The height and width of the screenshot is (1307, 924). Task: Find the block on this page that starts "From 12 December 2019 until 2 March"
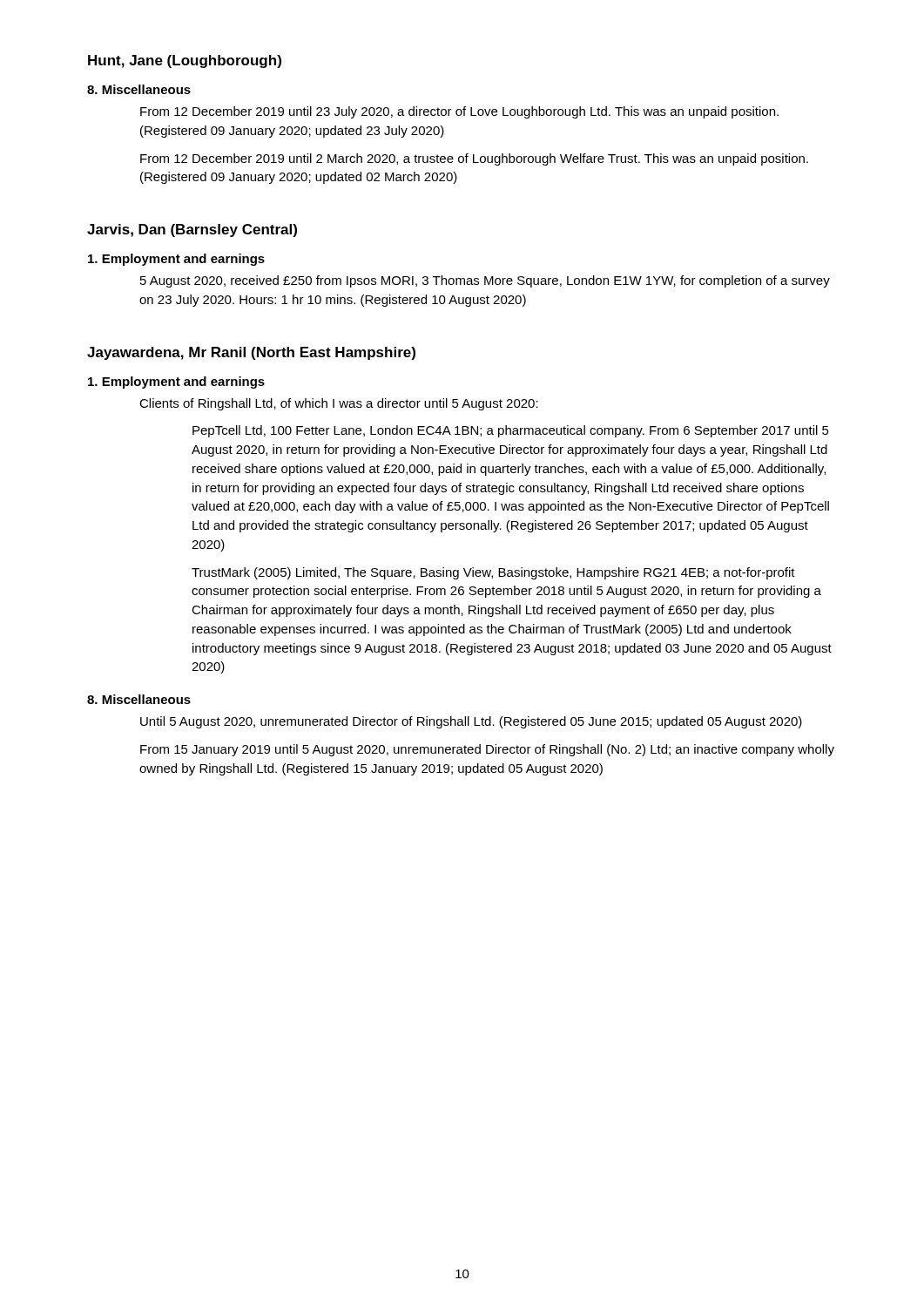474,167
